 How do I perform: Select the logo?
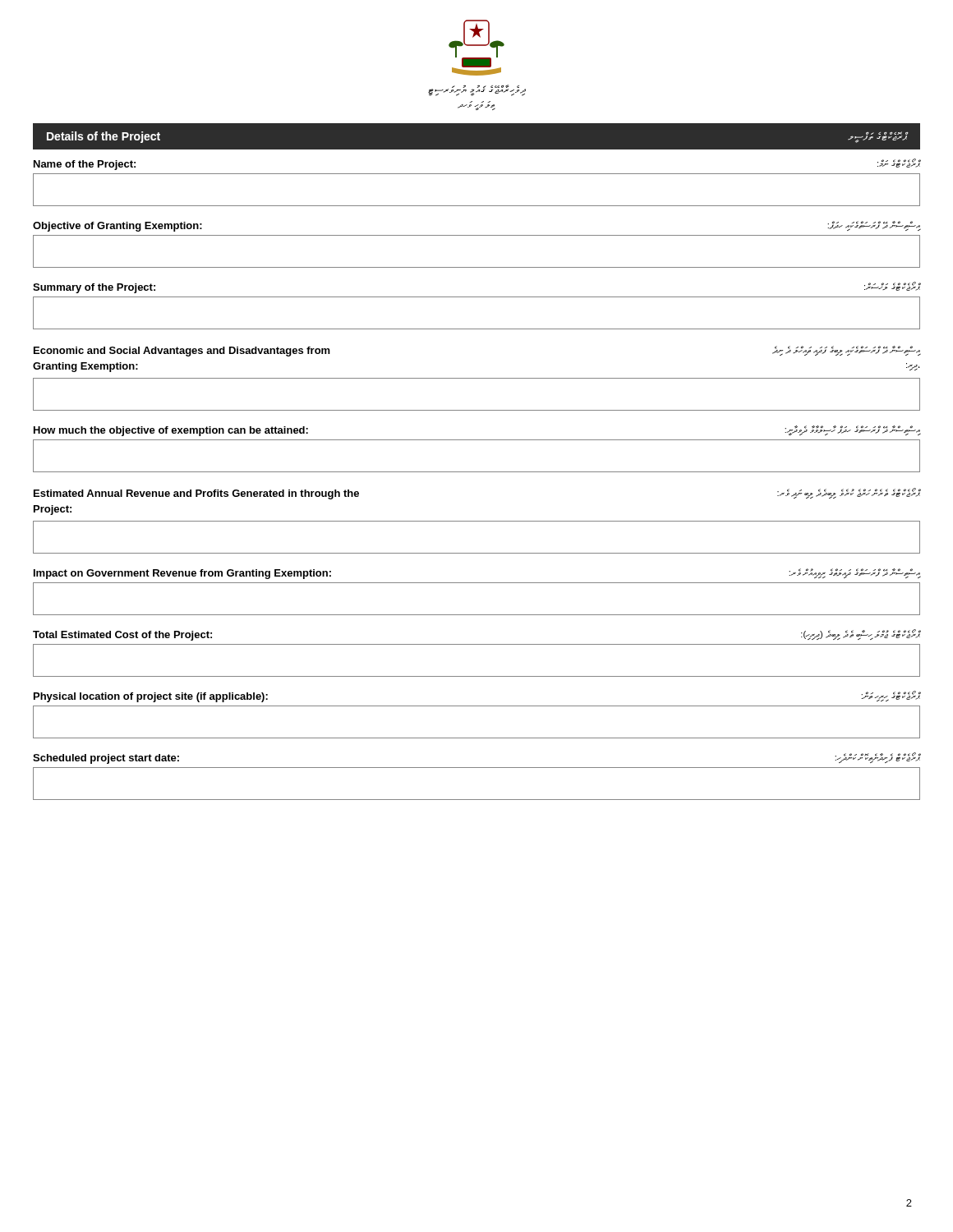coord(476,58)
